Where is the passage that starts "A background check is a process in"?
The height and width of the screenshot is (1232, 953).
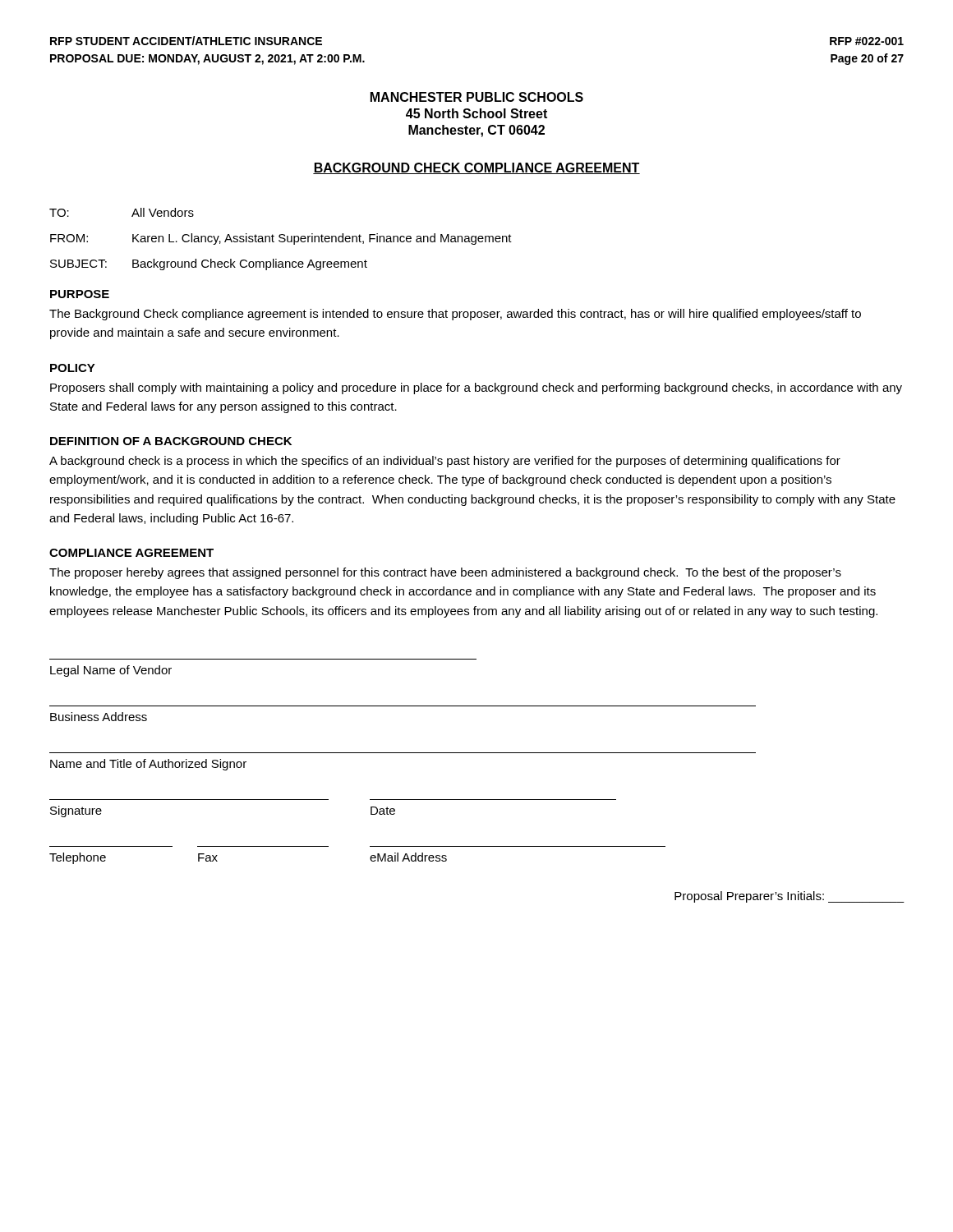(472, 489)
